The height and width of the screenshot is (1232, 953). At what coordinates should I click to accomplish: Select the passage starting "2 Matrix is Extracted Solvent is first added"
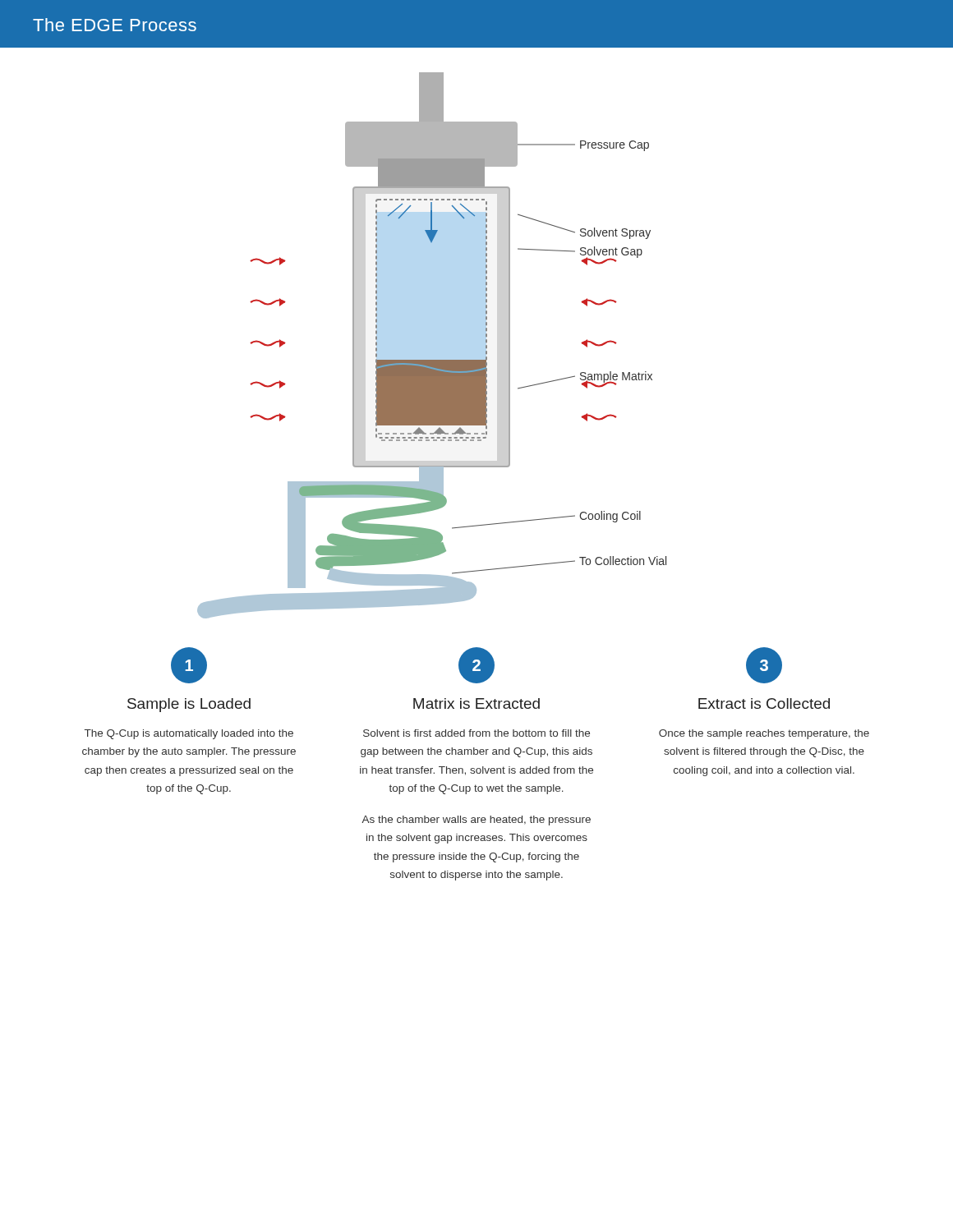click(476, 766)
